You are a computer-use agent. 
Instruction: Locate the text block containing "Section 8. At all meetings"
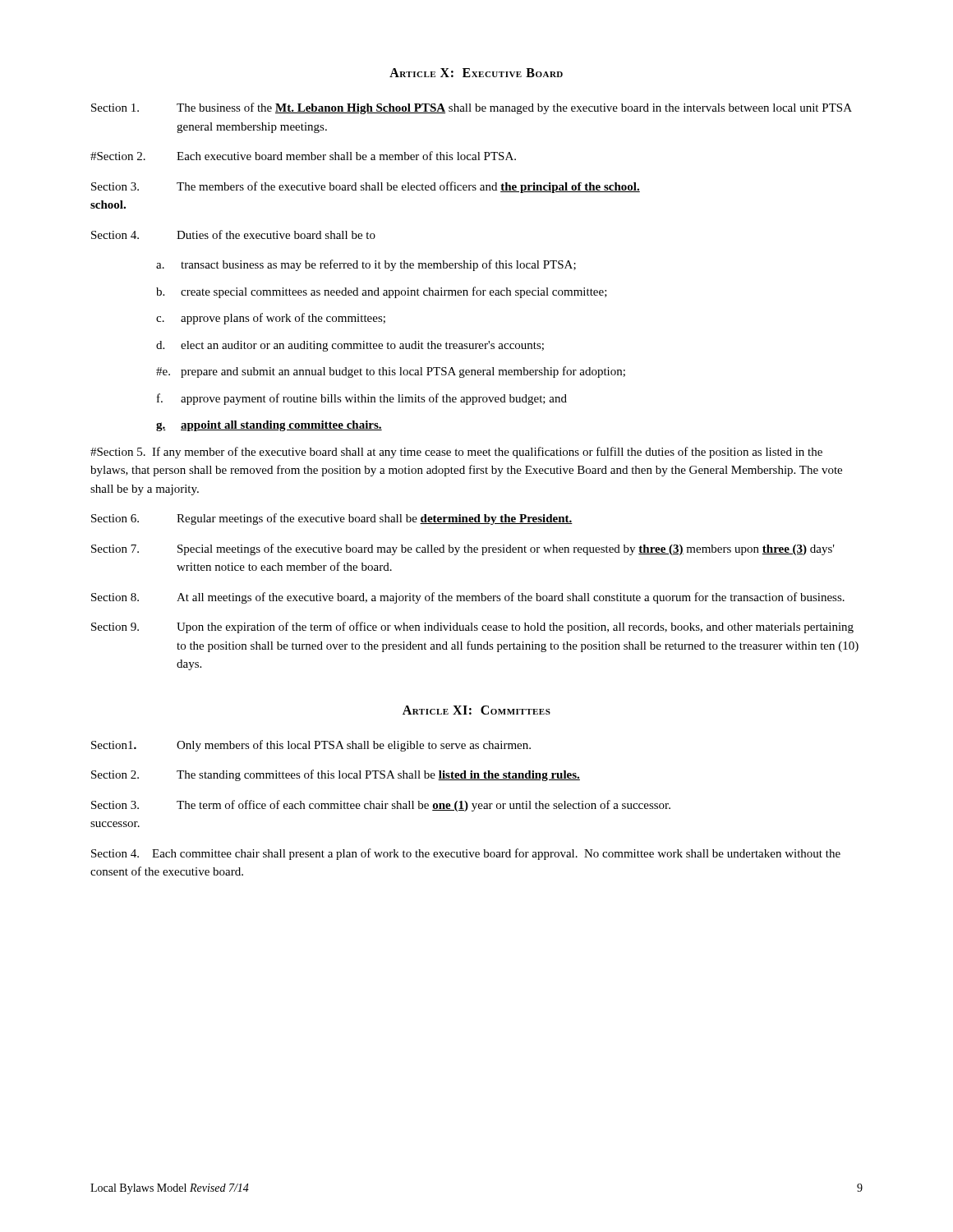[476, 597]
